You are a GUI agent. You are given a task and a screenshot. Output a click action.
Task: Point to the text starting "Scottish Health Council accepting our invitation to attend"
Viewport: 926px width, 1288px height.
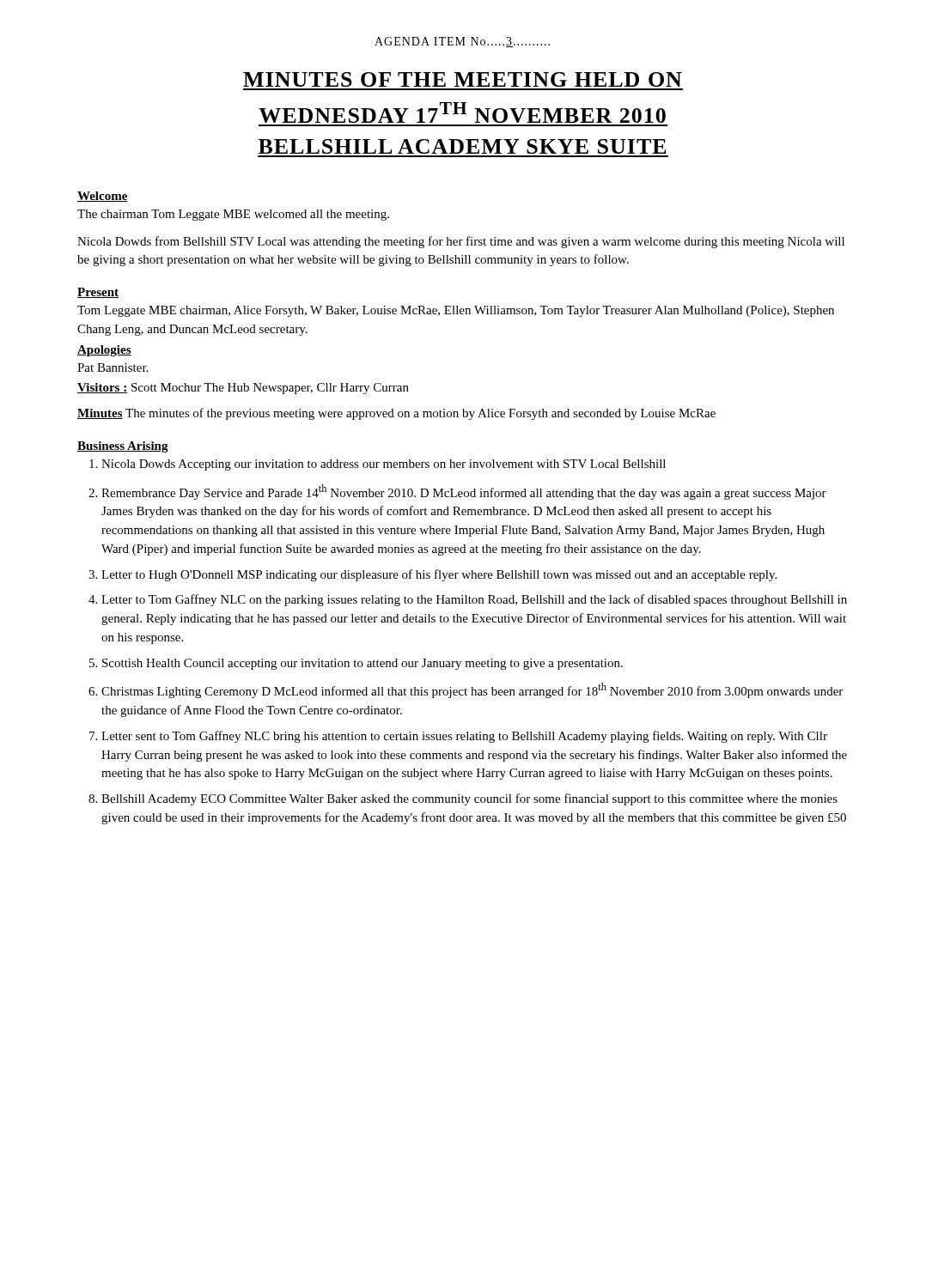click(362, 663)
